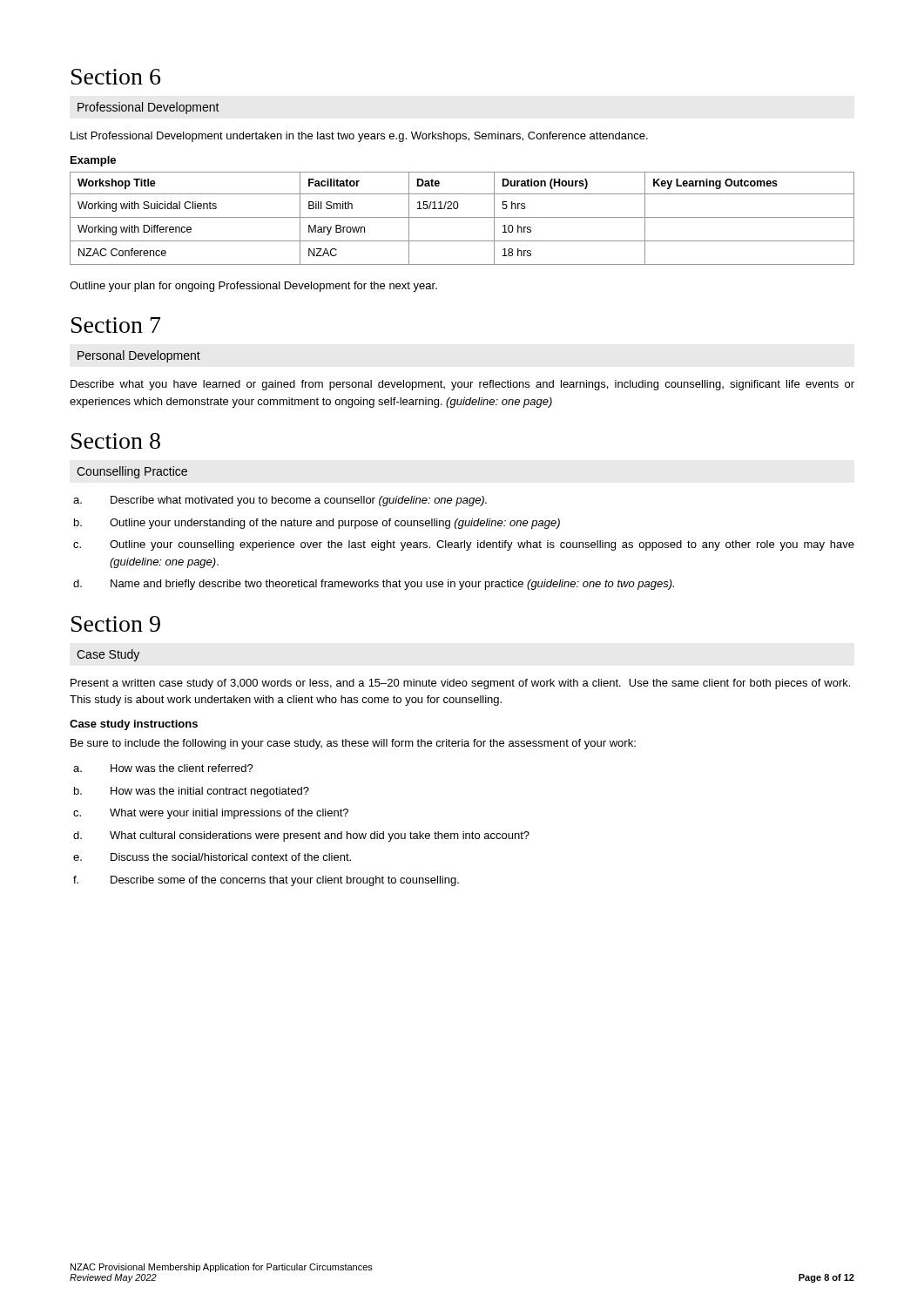Click on the list item that says "e. Discuss the social/historical context of the client."
The image size is (924, 1307).
[212, 857]
